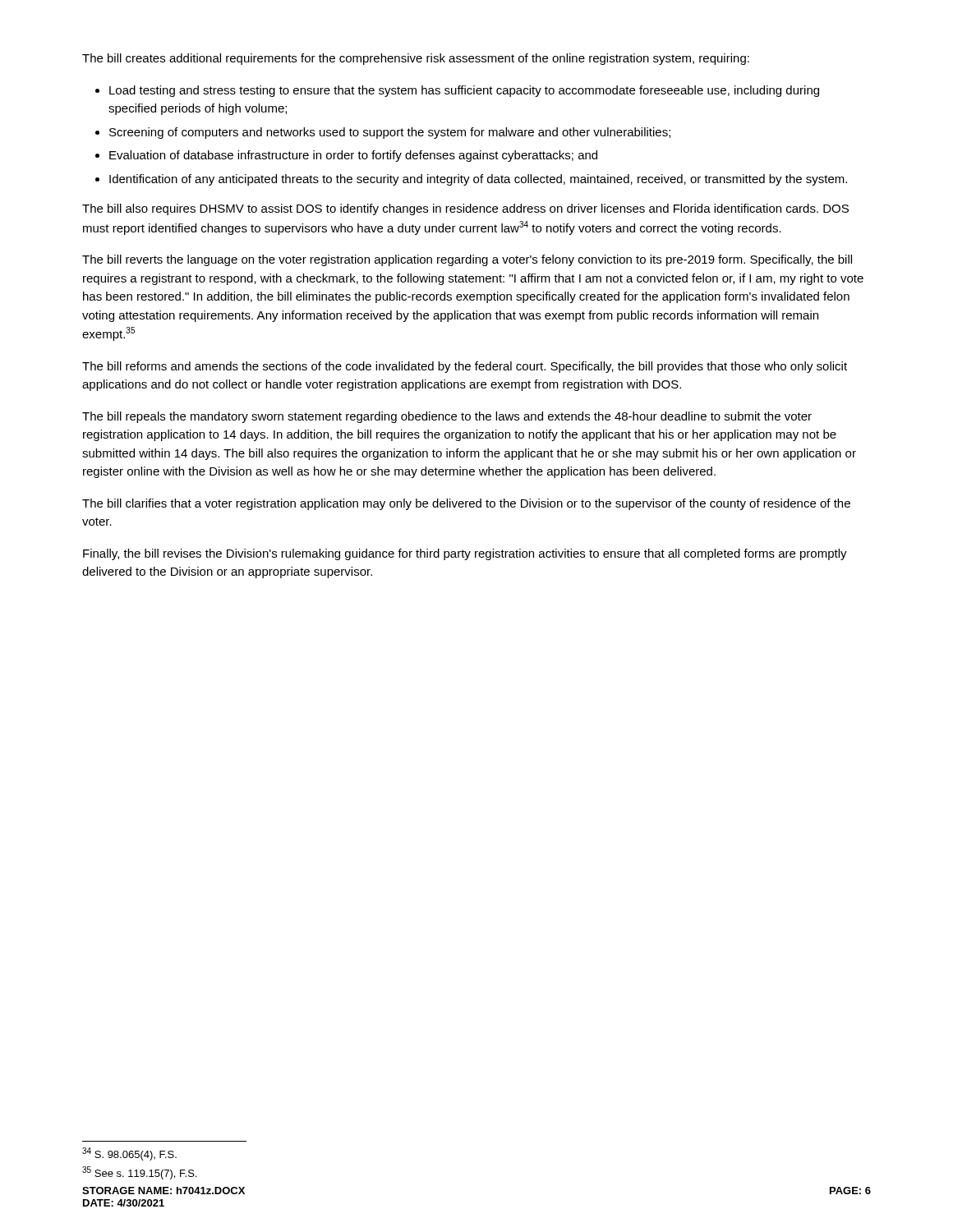Click on the block starting "Screening of computers"
The width and height of the screenshot is (953, 1232).
pyautogui.click(x=390, y=131)
